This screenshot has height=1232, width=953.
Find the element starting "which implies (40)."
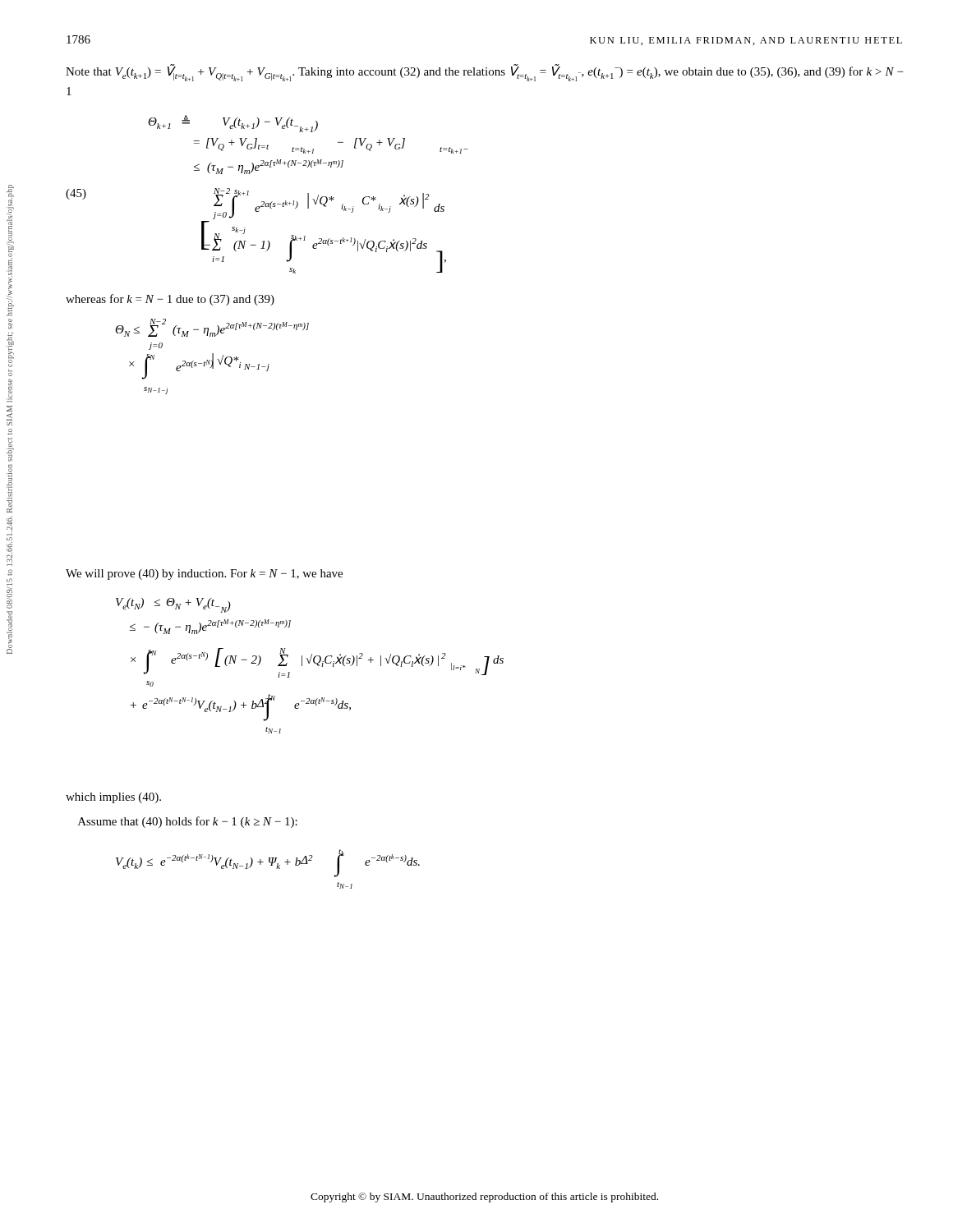(114, 797)
